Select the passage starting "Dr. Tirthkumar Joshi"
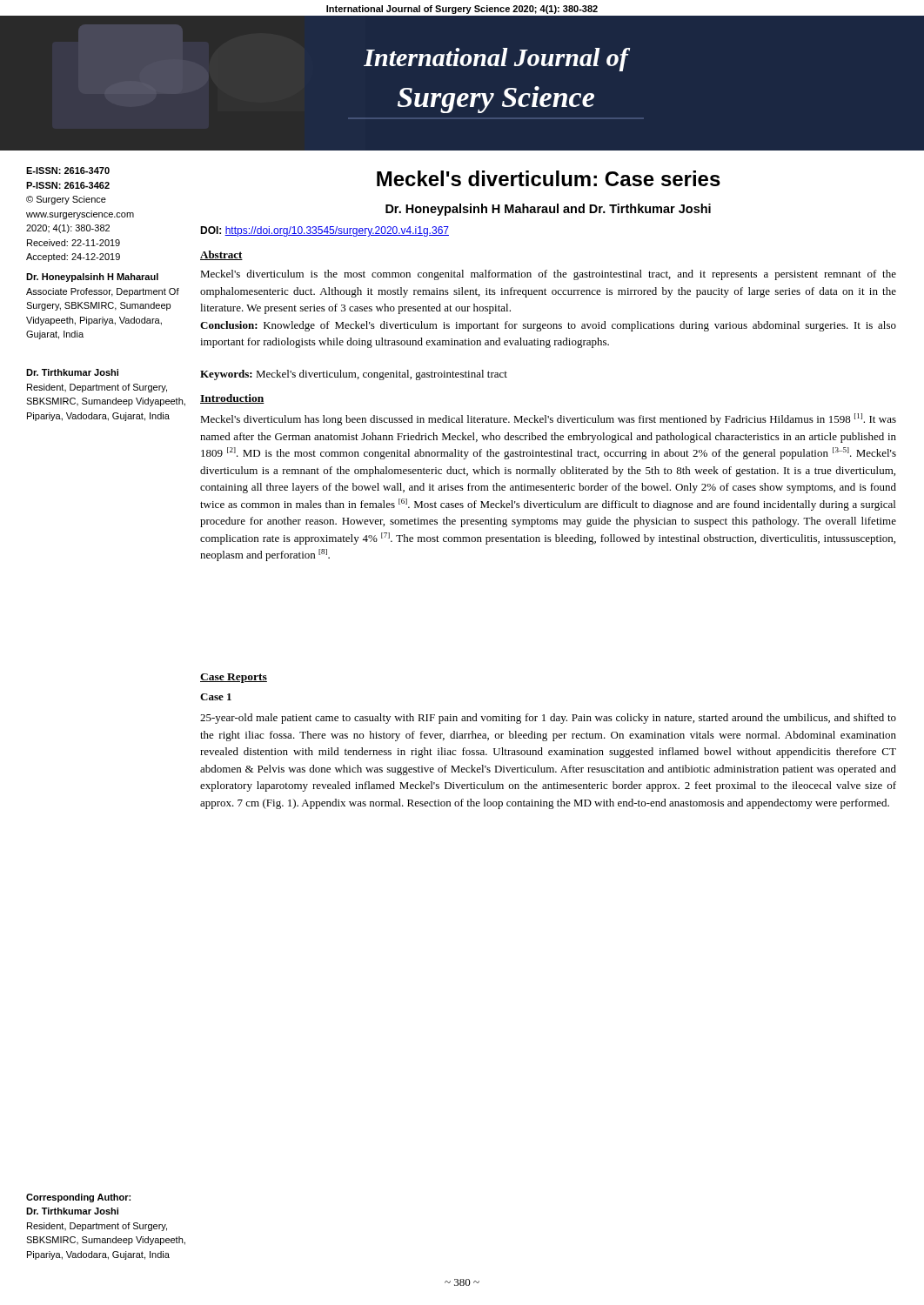 [x=106, y=394]
